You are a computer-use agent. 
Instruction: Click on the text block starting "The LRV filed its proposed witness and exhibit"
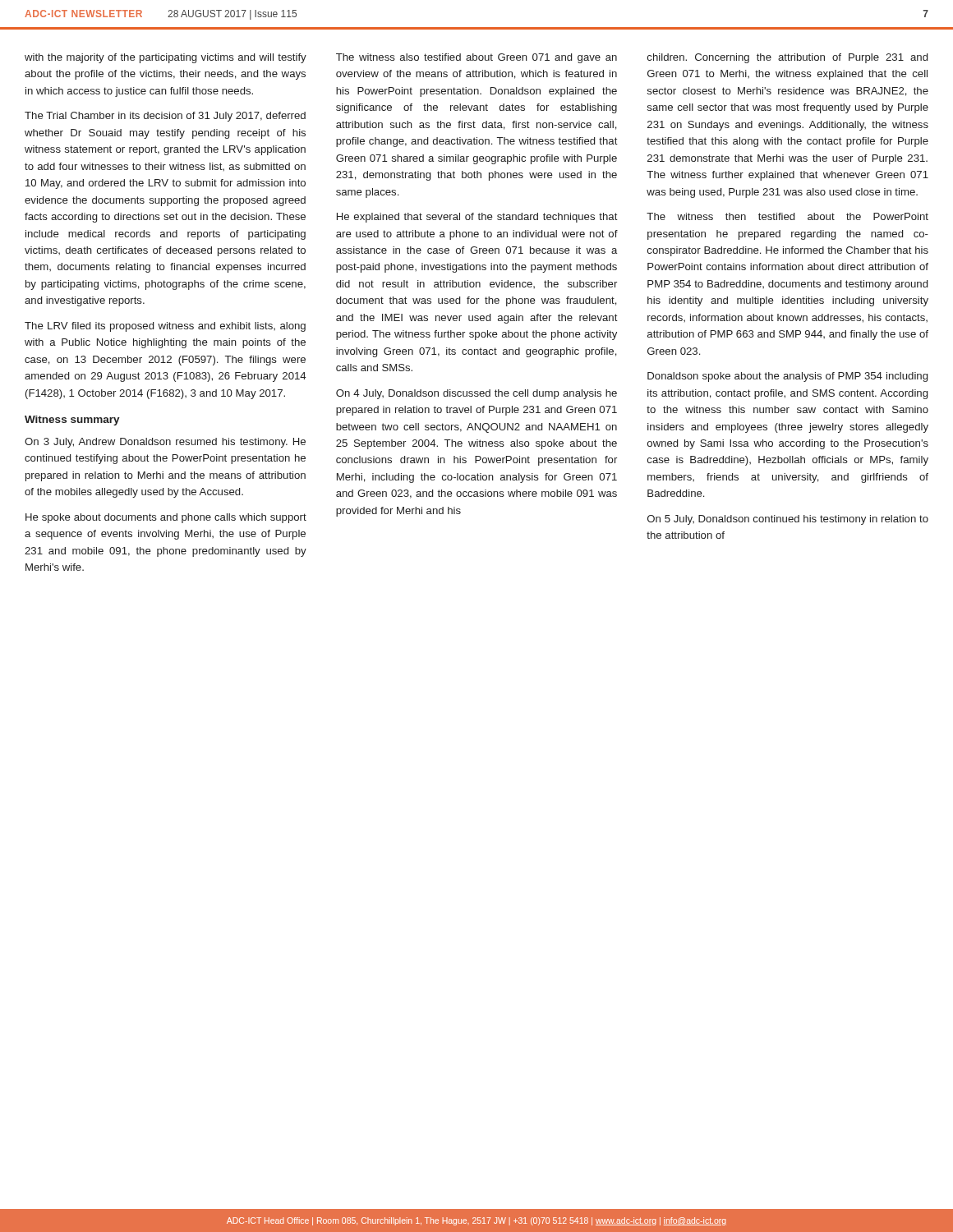point(165,360)
